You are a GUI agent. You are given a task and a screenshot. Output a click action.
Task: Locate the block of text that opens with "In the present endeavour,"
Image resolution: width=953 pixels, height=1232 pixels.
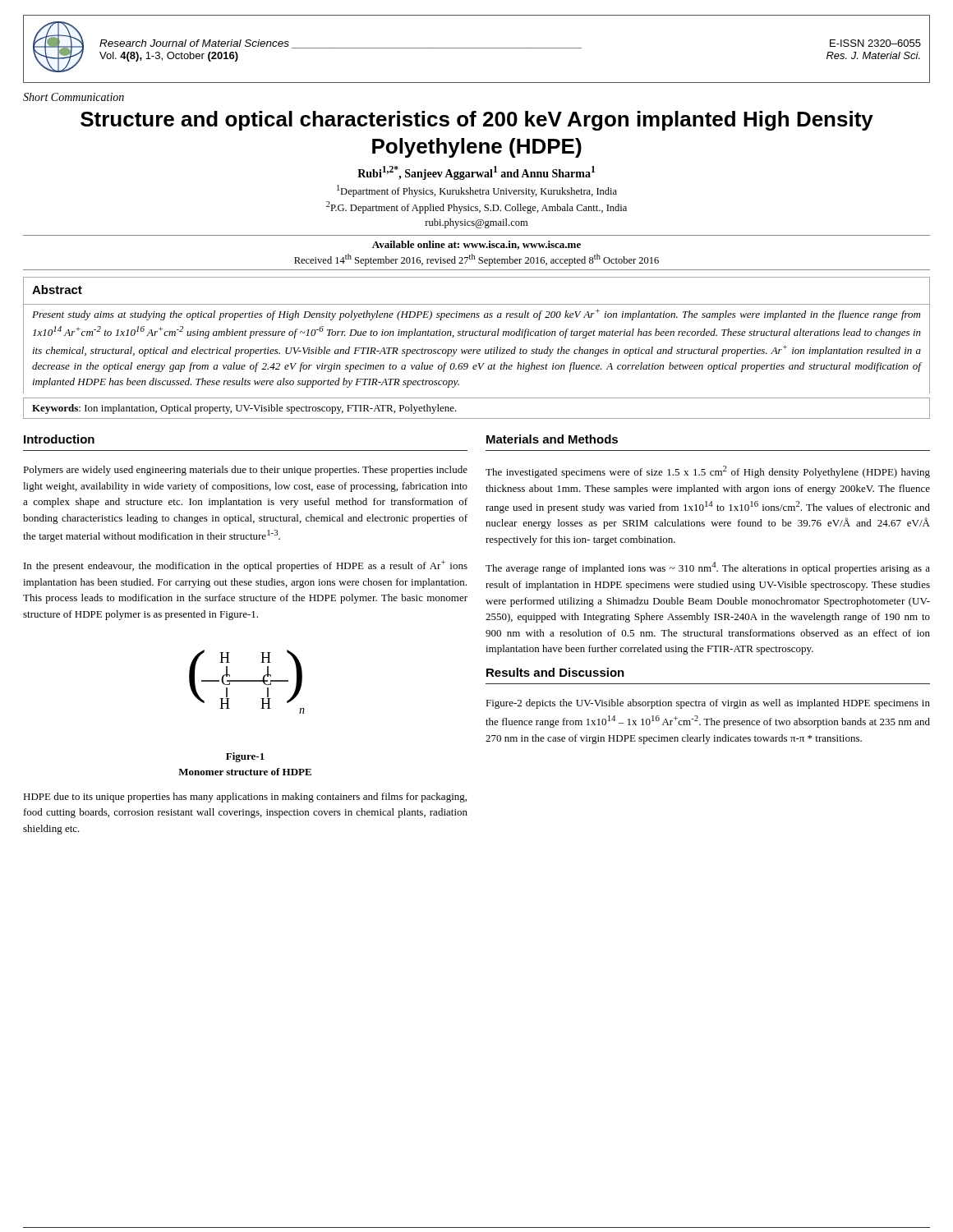[x=245, y=589]
